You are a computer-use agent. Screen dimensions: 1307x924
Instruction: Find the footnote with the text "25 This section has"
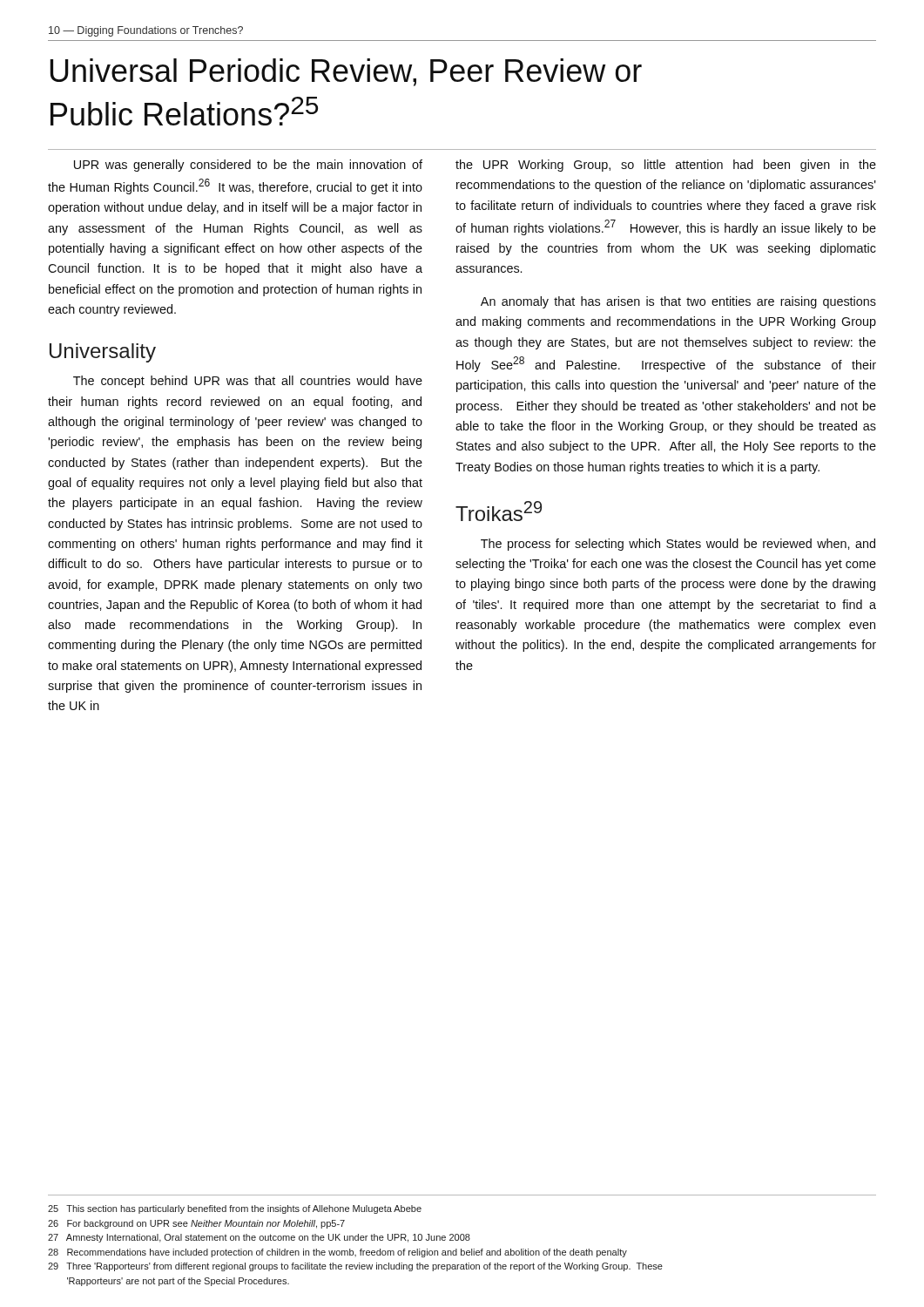pos(462,1245)
